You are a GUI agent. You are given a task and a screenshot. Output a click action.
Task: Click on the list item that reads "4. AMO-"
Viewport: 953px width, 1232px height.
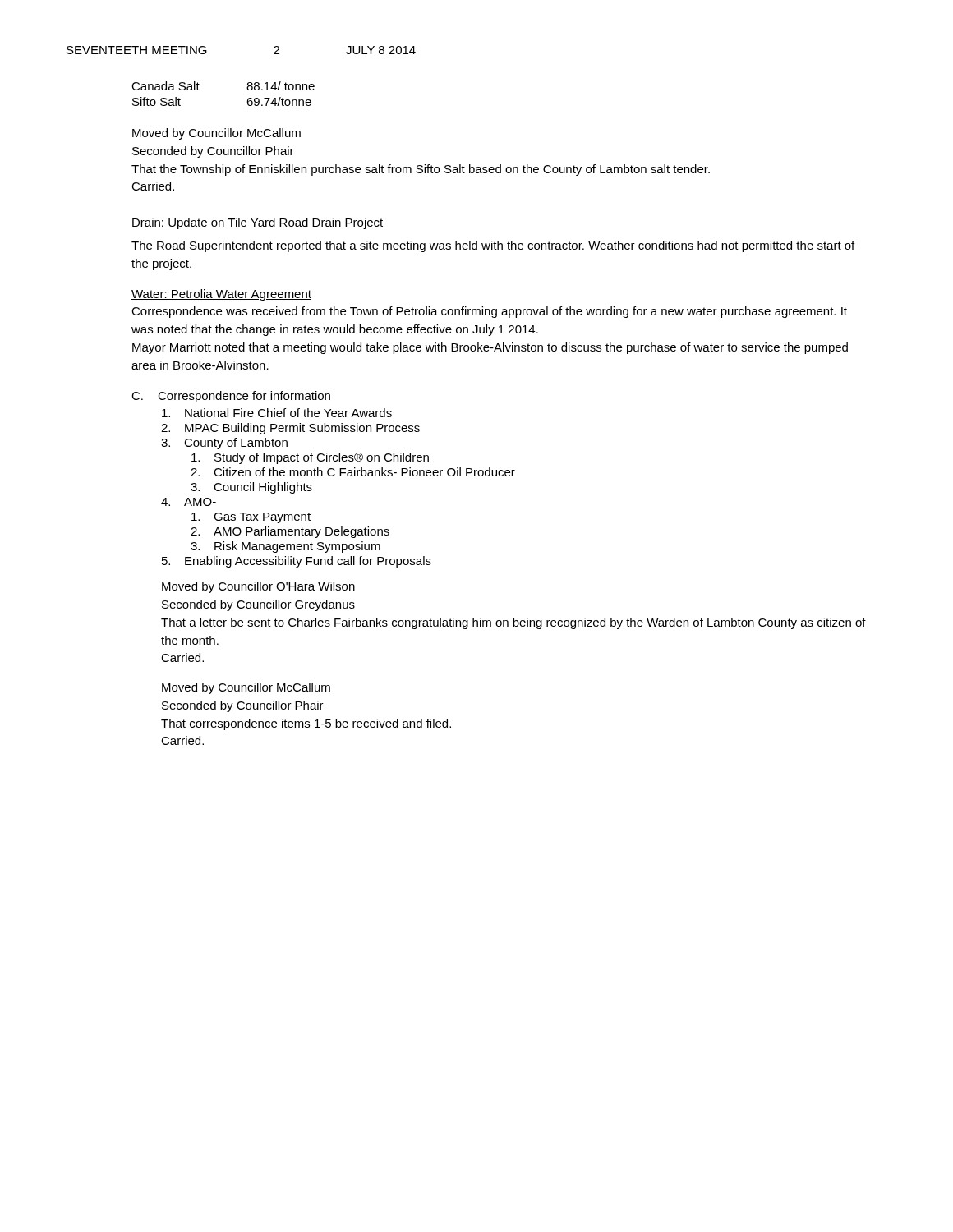click(x=189, y=502)
